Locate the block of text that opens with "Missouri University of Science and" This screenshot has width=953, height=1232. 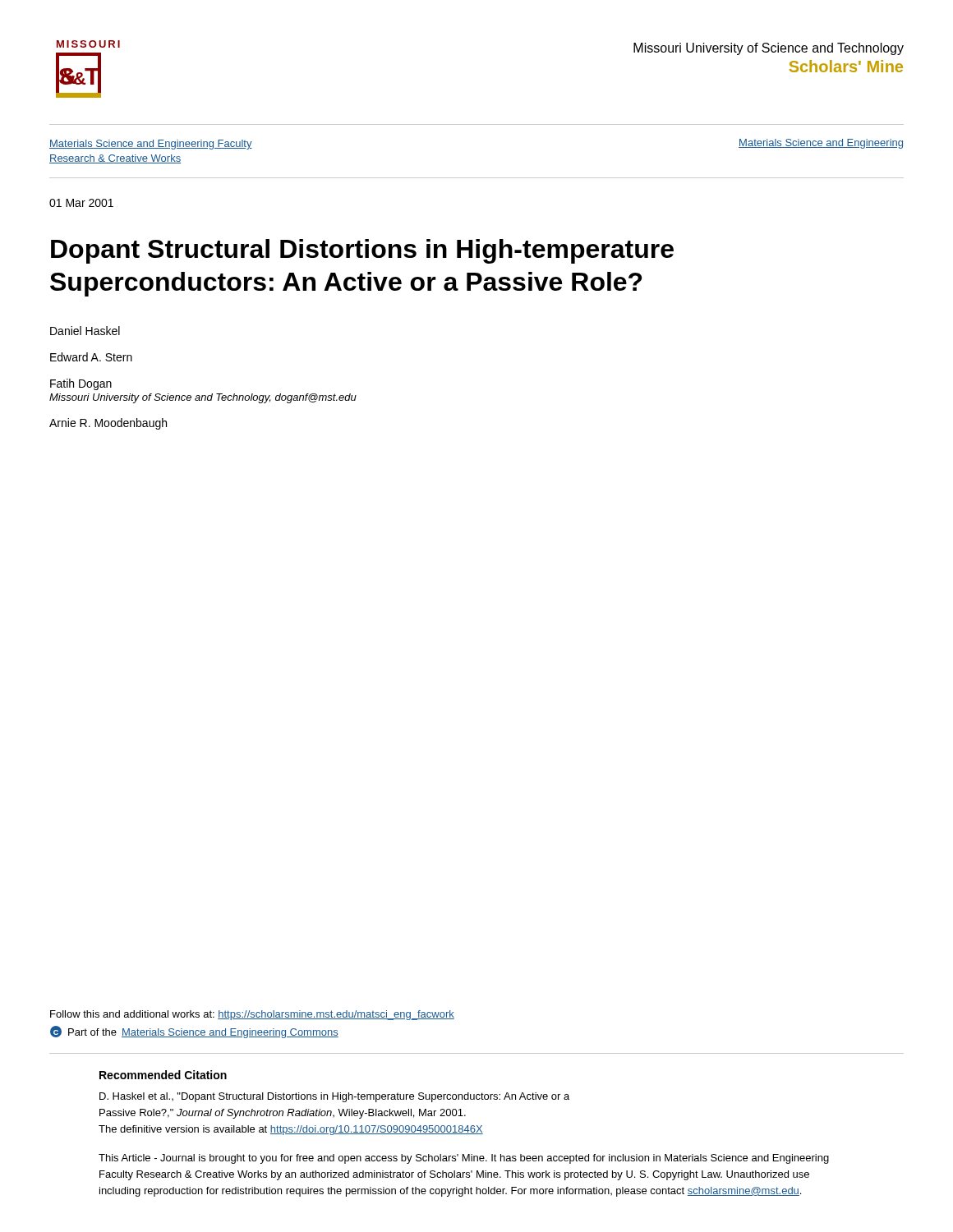click(x=768, y=59)
